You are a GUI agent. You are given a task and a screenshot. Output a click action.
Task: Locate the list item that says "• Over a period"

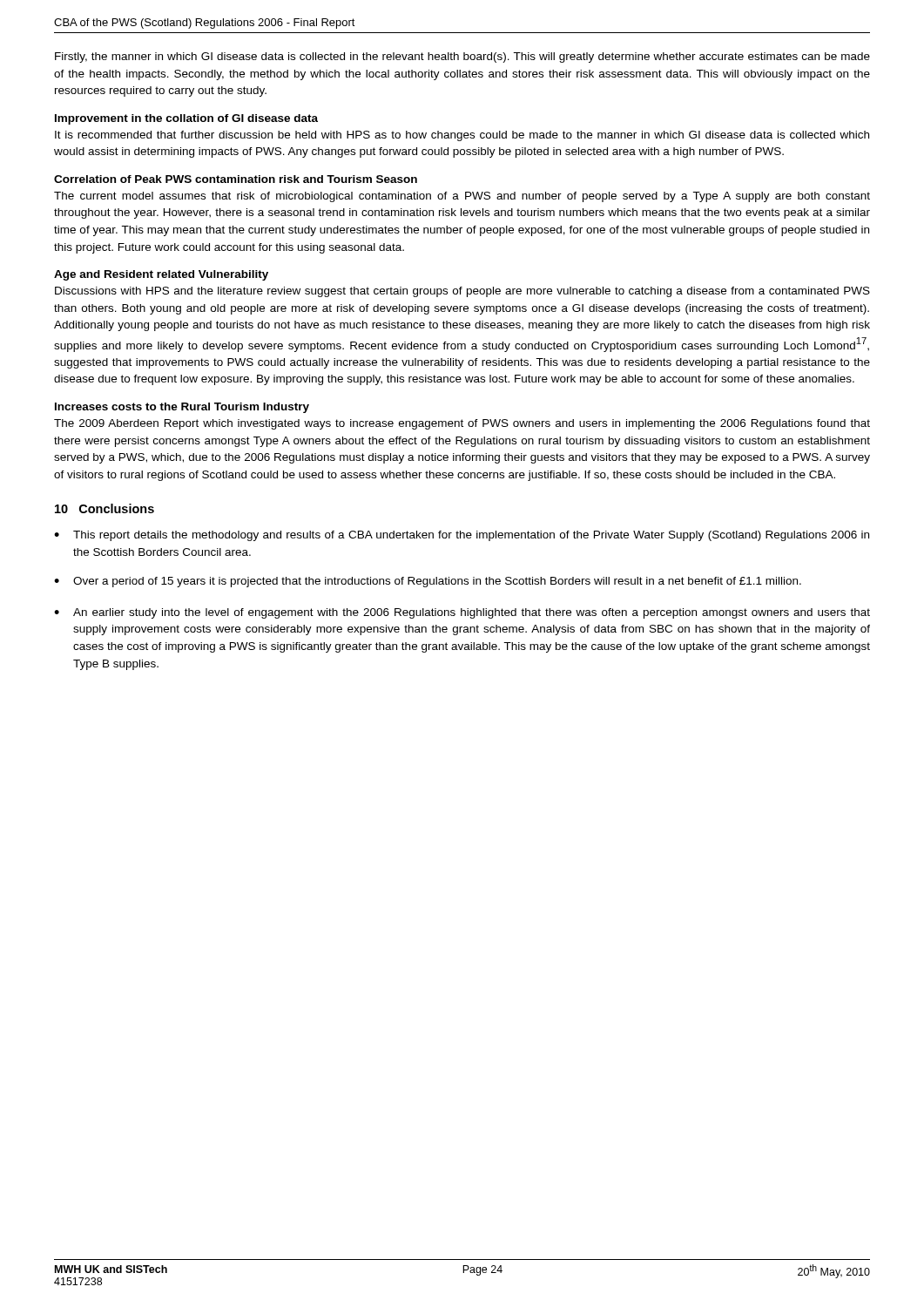tap(462, 582)
